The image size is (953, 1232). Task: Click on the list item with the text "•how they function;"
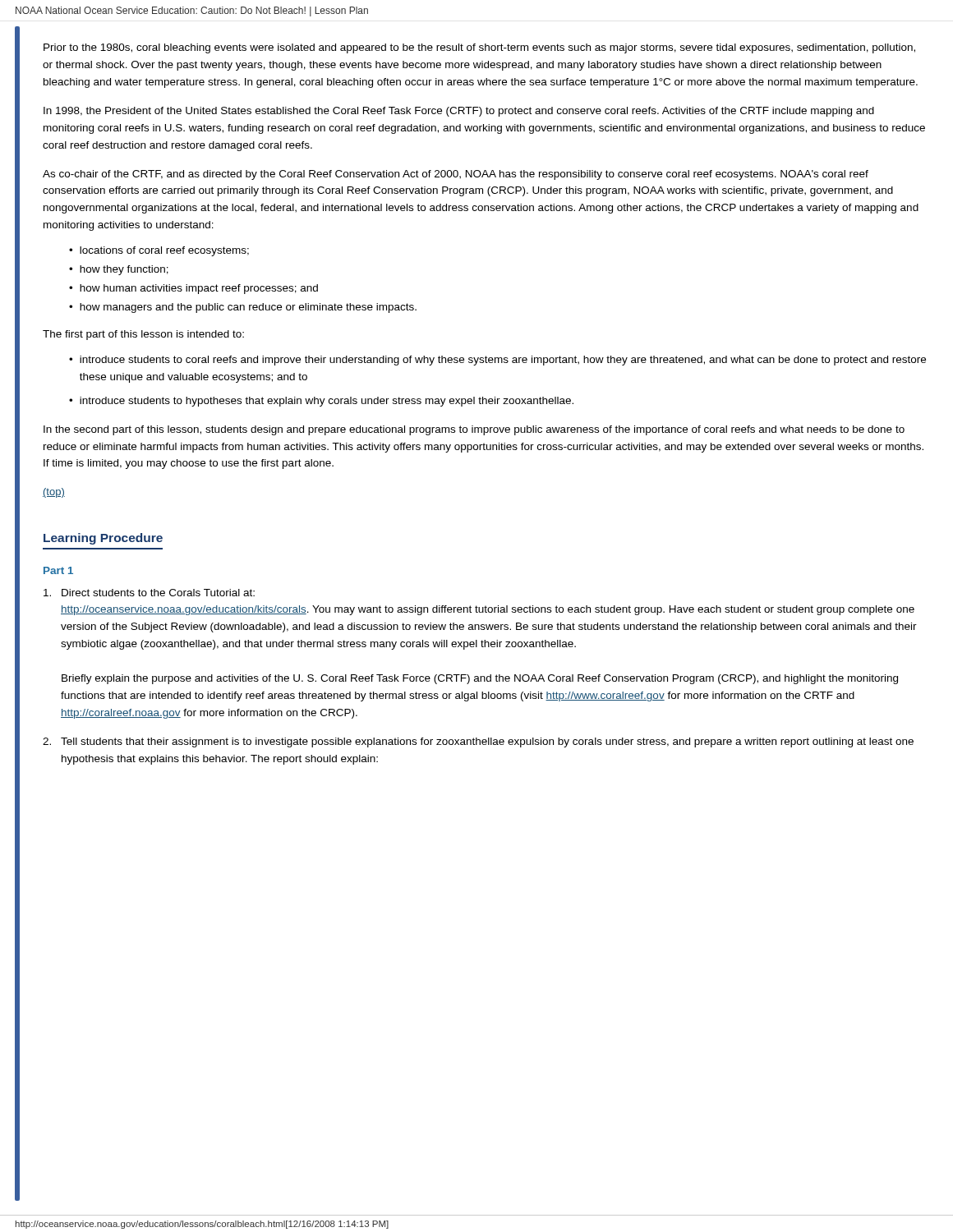[x=119, y=270]
